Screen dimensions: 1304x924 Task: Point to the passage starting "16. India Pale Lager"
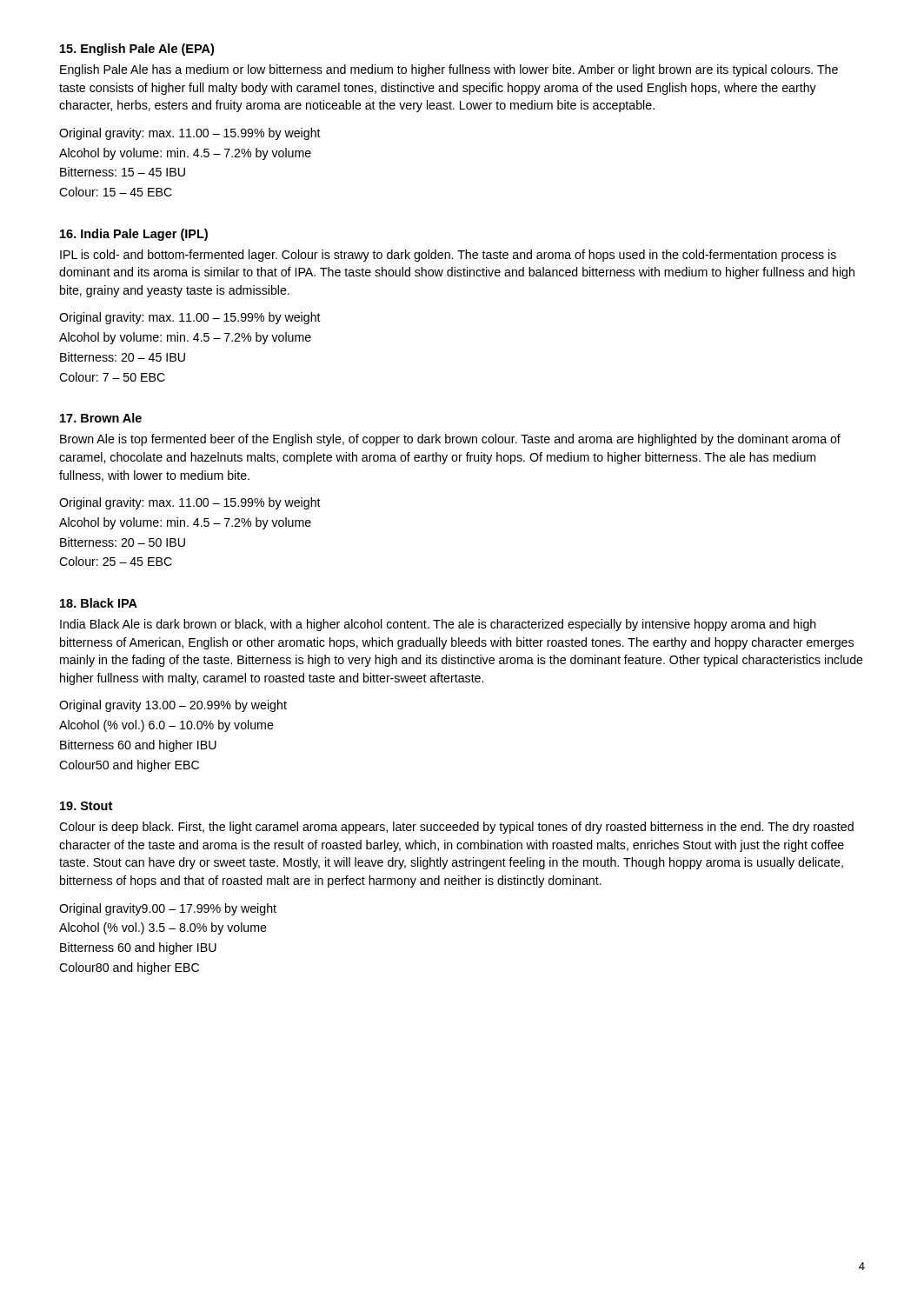pos(134,234)
